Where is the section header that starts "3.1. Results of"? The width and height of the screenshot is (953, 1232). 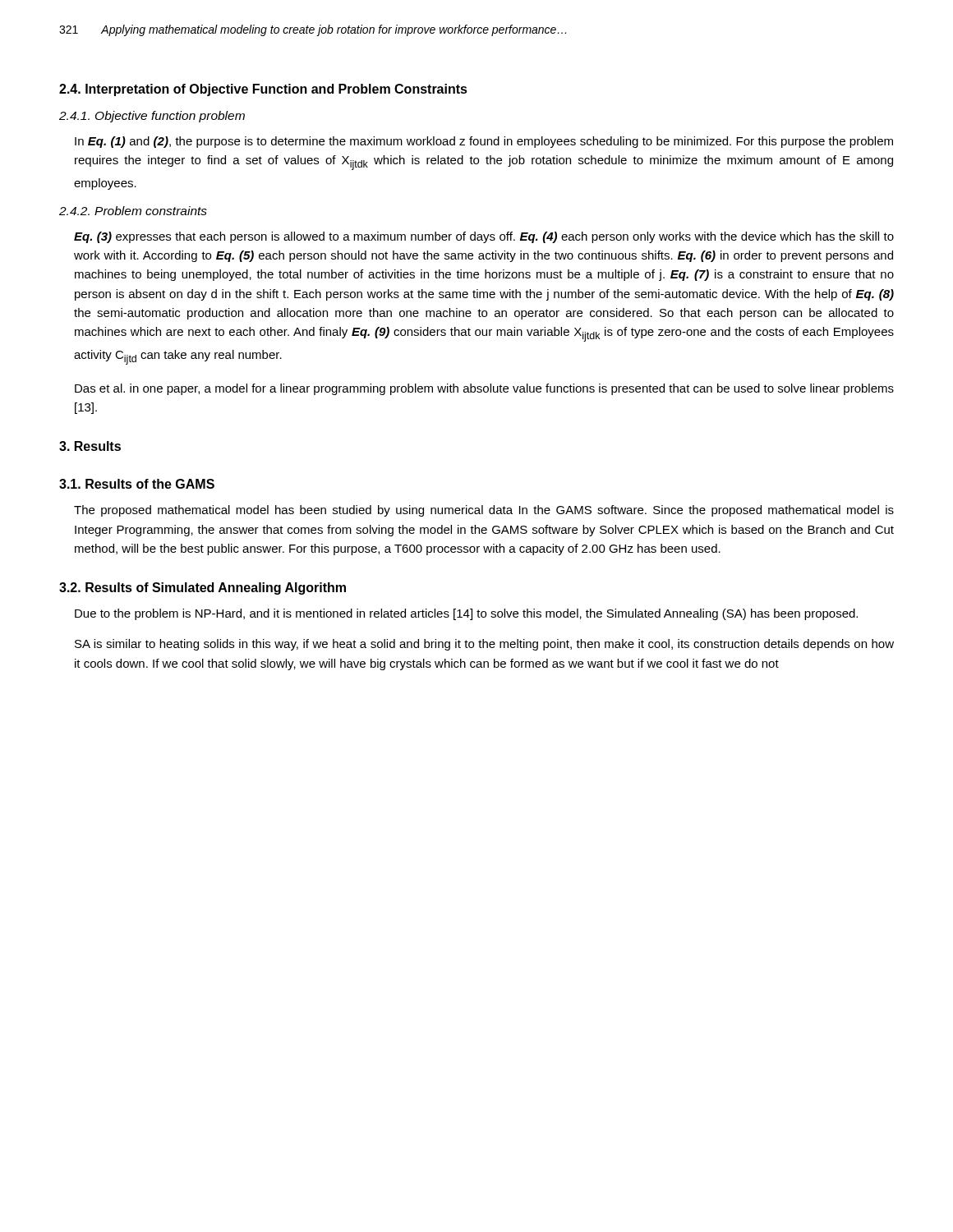pos(137,484)
